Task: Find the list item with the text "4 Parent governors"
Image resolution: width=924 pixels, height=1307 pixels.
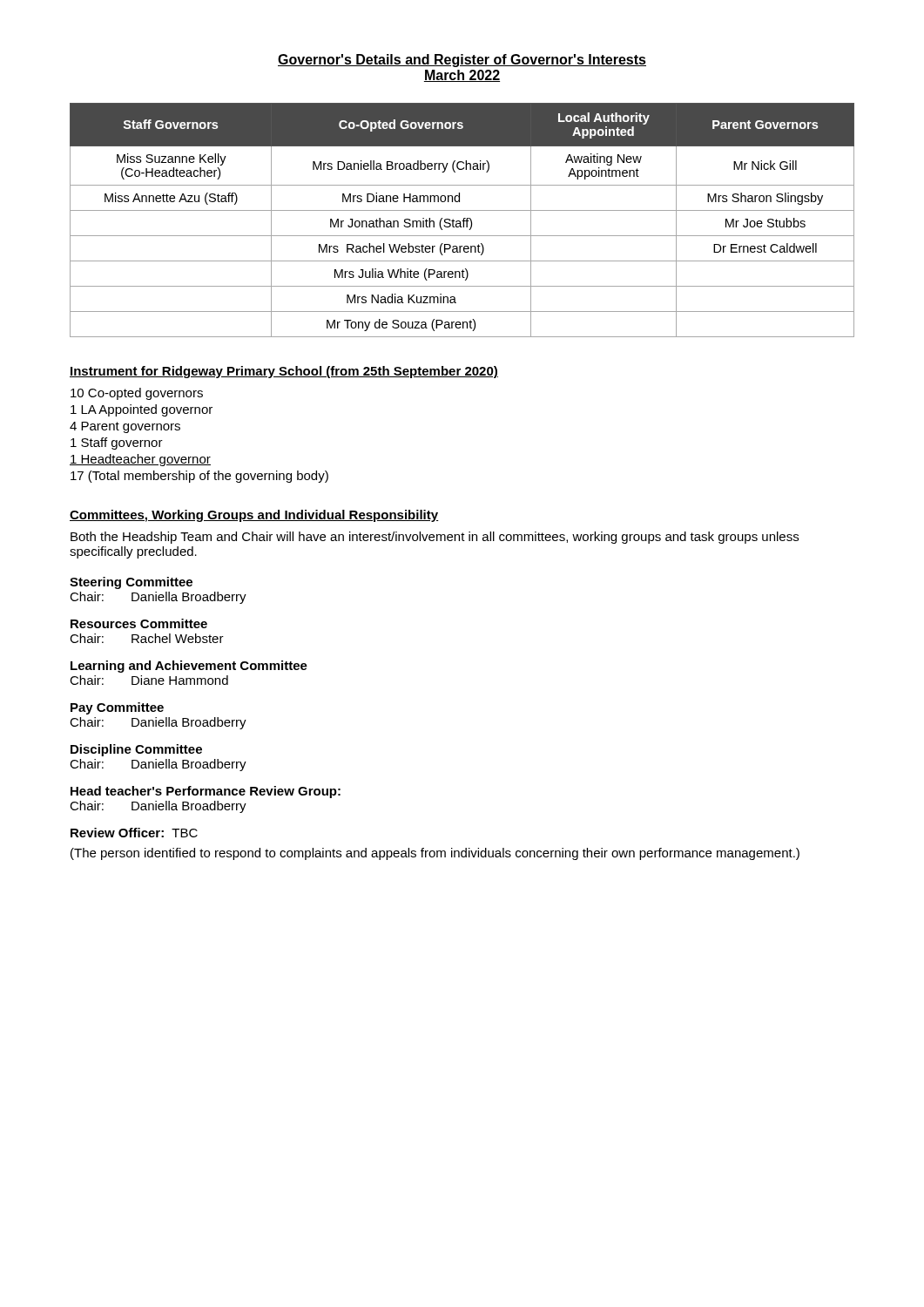Action: [x=125, y=426]
